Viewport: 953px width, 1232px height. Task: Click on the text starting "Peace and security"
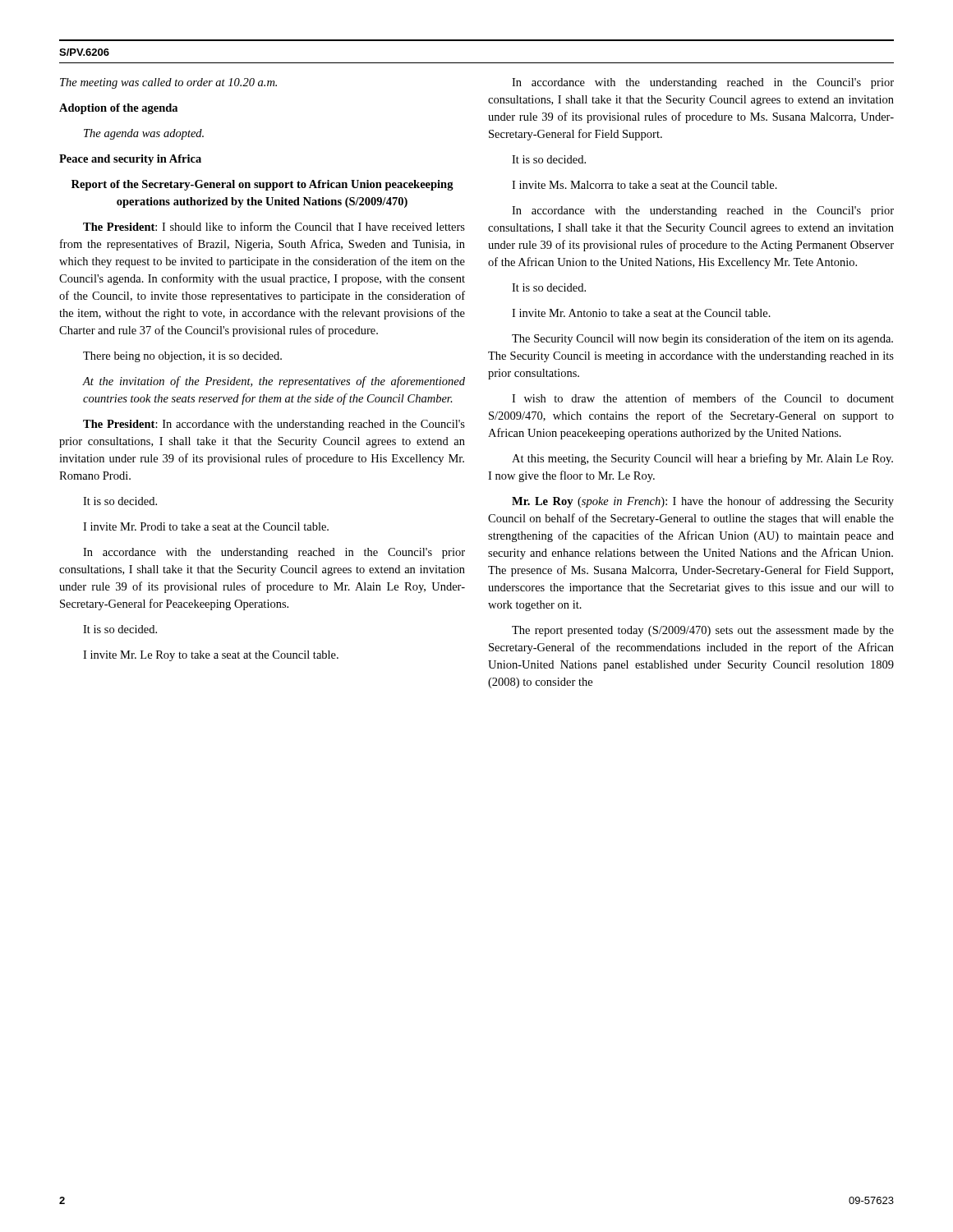[130, 160]
